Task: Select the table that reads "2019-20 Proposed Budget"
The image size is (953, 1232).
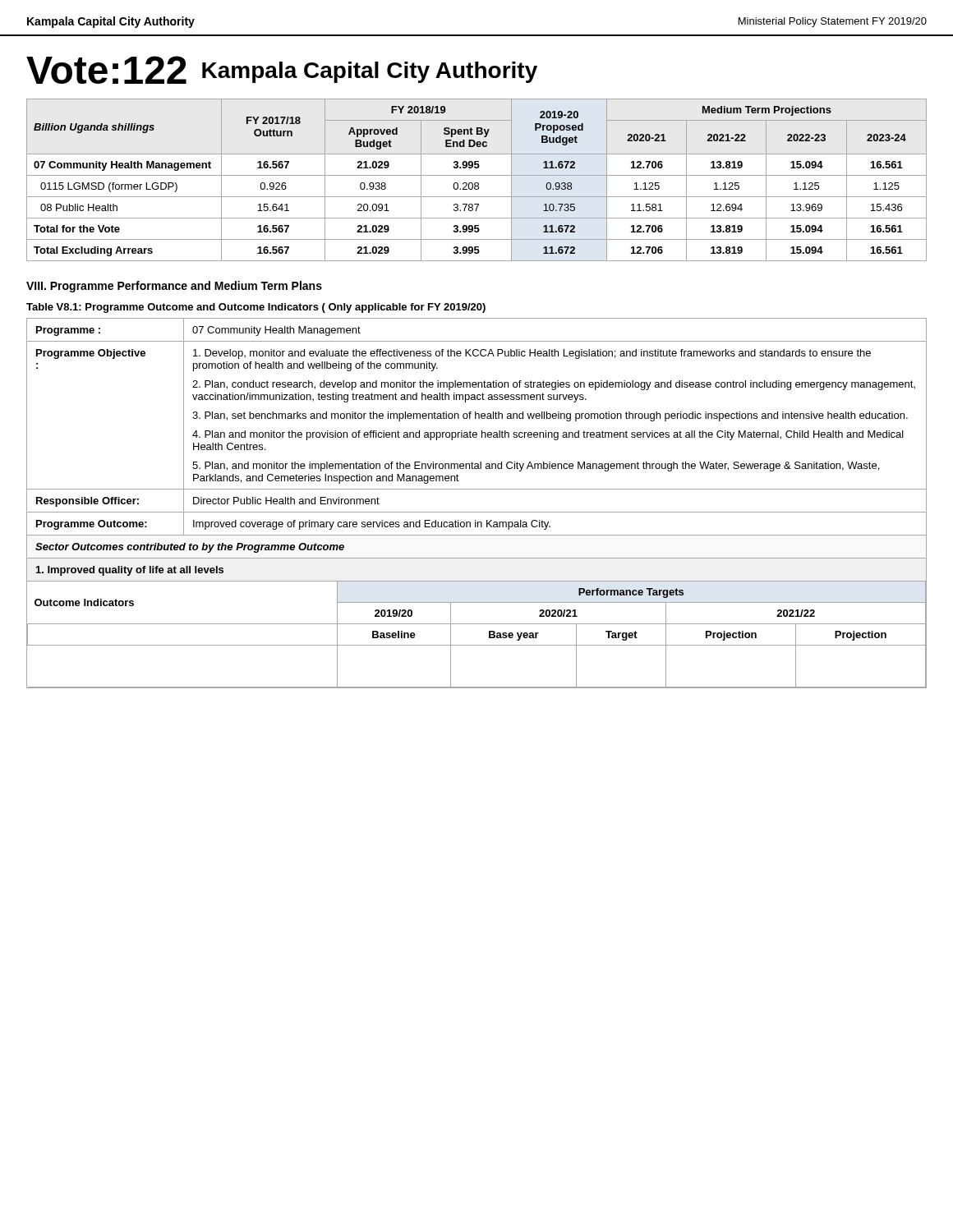Action: point(476,180)
